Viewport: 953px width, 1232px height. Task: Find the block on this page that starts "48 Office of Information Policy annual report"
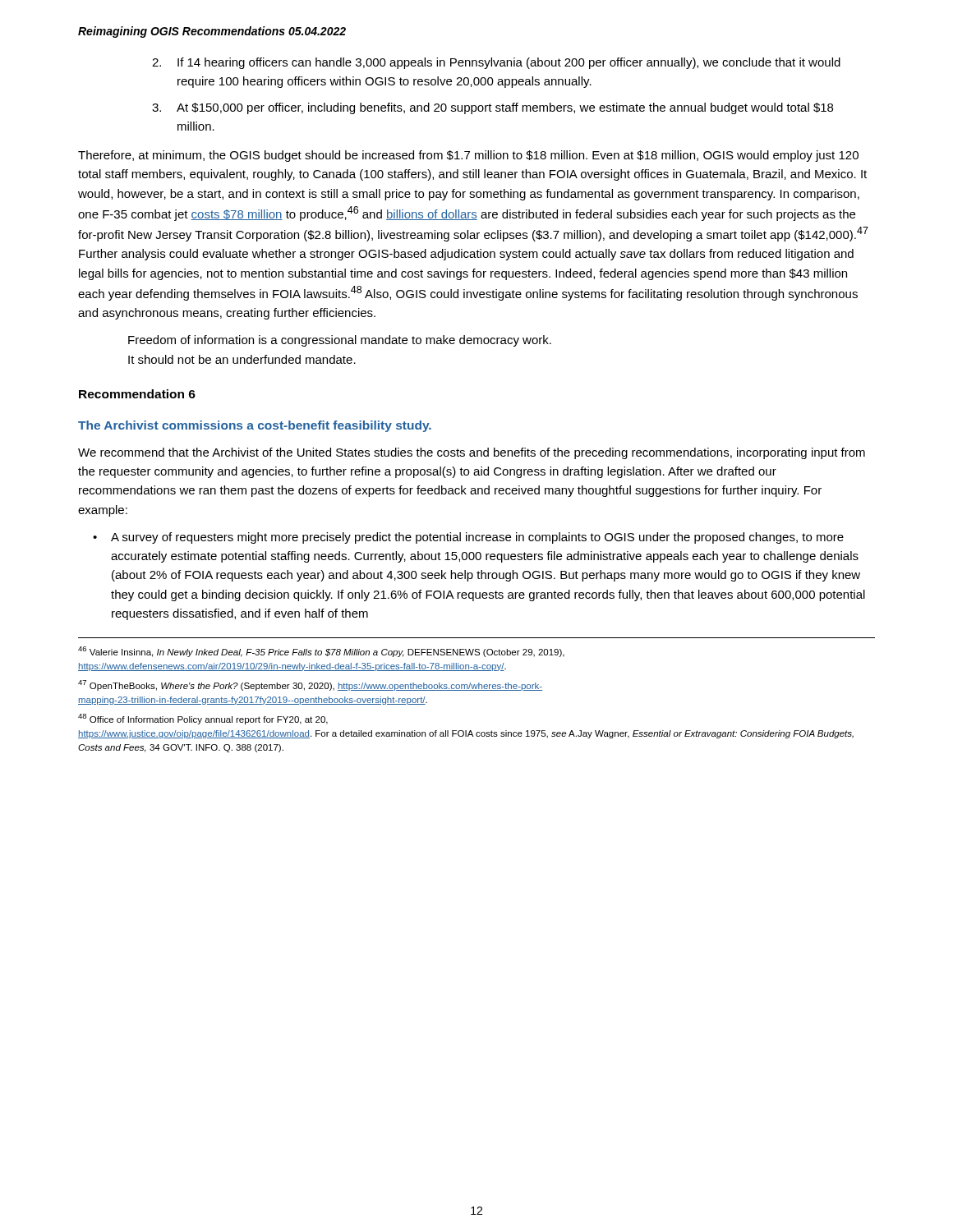tap(466, 732)
